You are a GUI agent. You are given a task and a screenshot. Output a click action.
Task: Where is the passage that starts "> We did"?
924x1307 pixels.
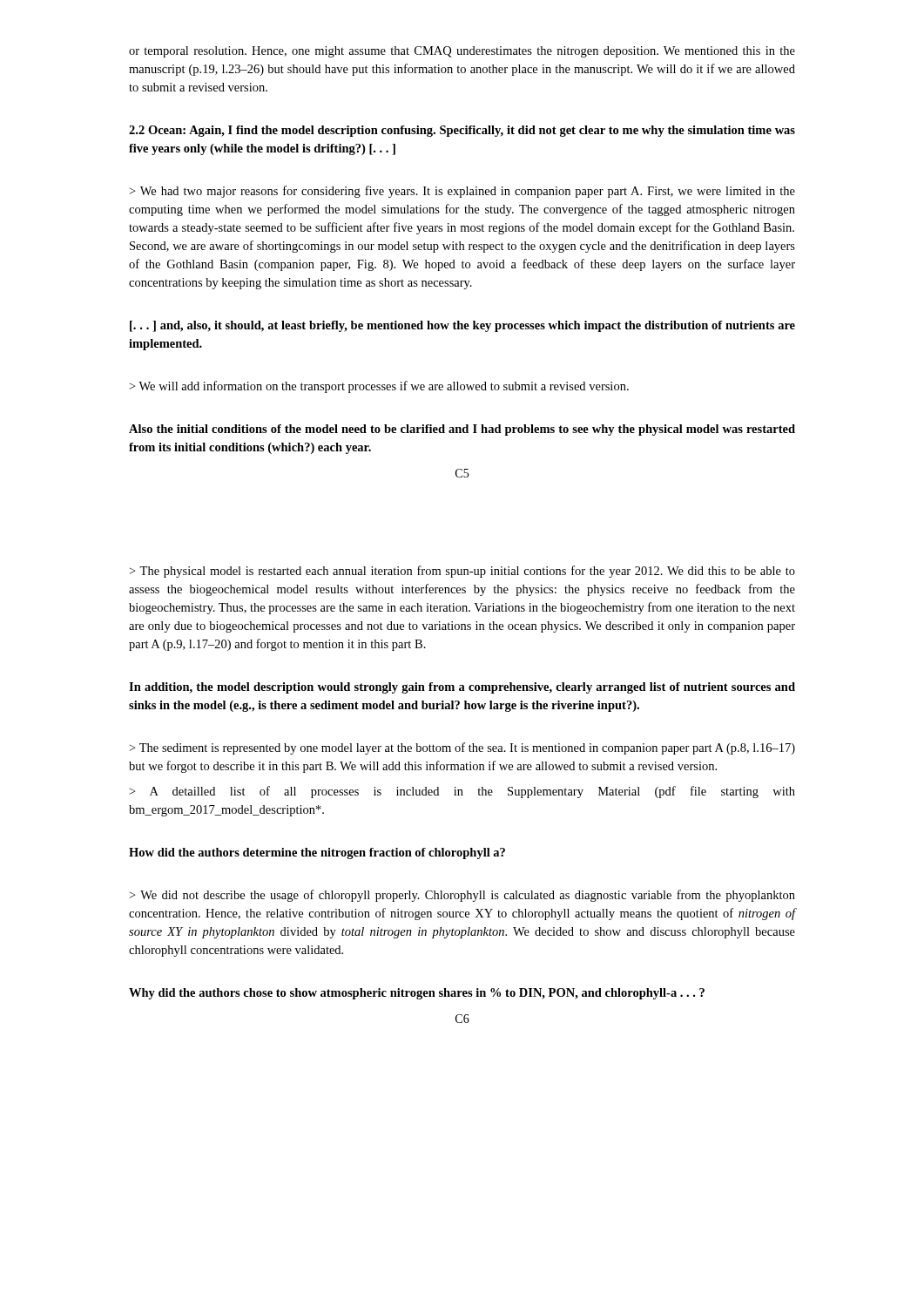tap(462, 923)
